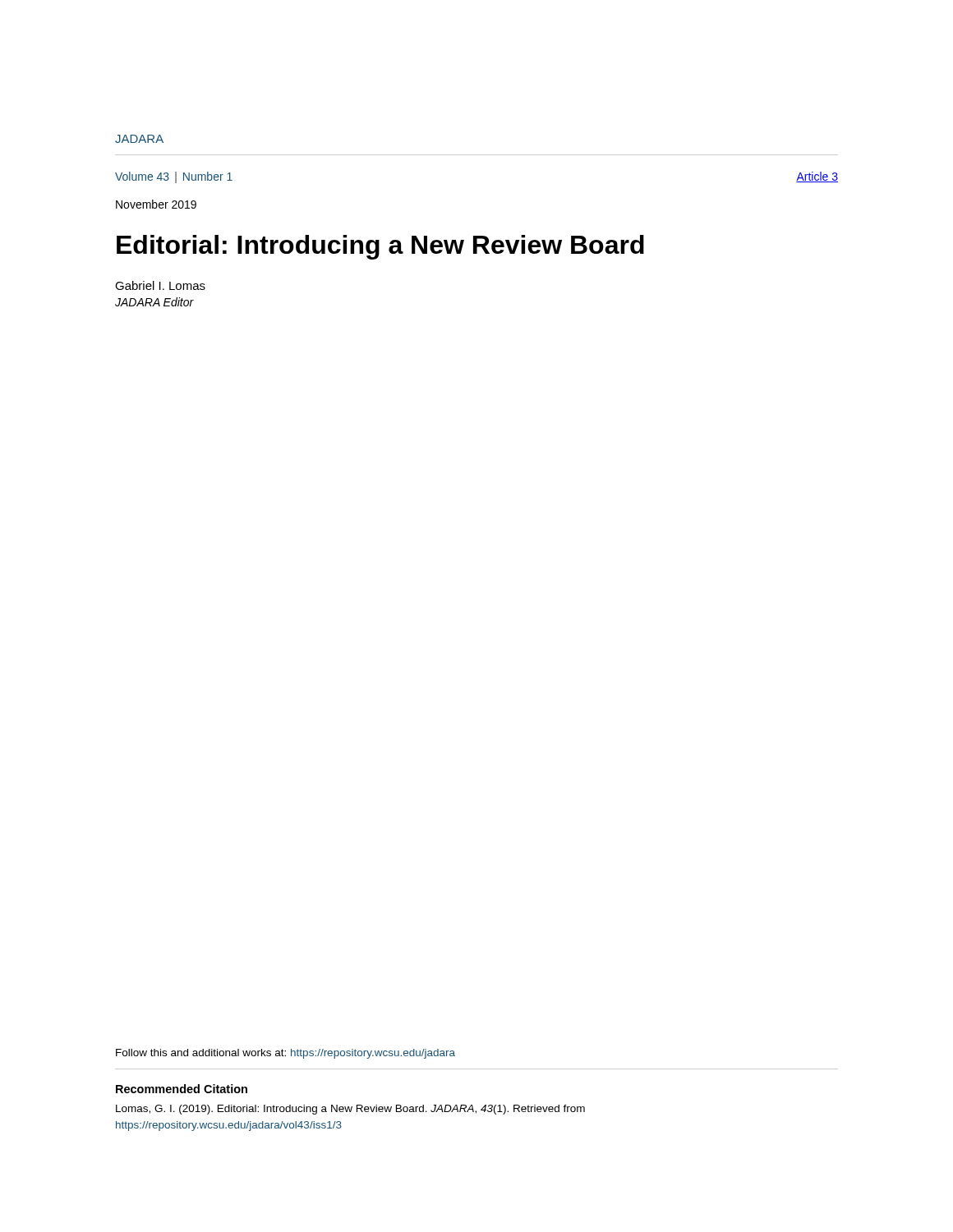Locate the text starting "Recommended Citation"

click(x=182, y=1089)
